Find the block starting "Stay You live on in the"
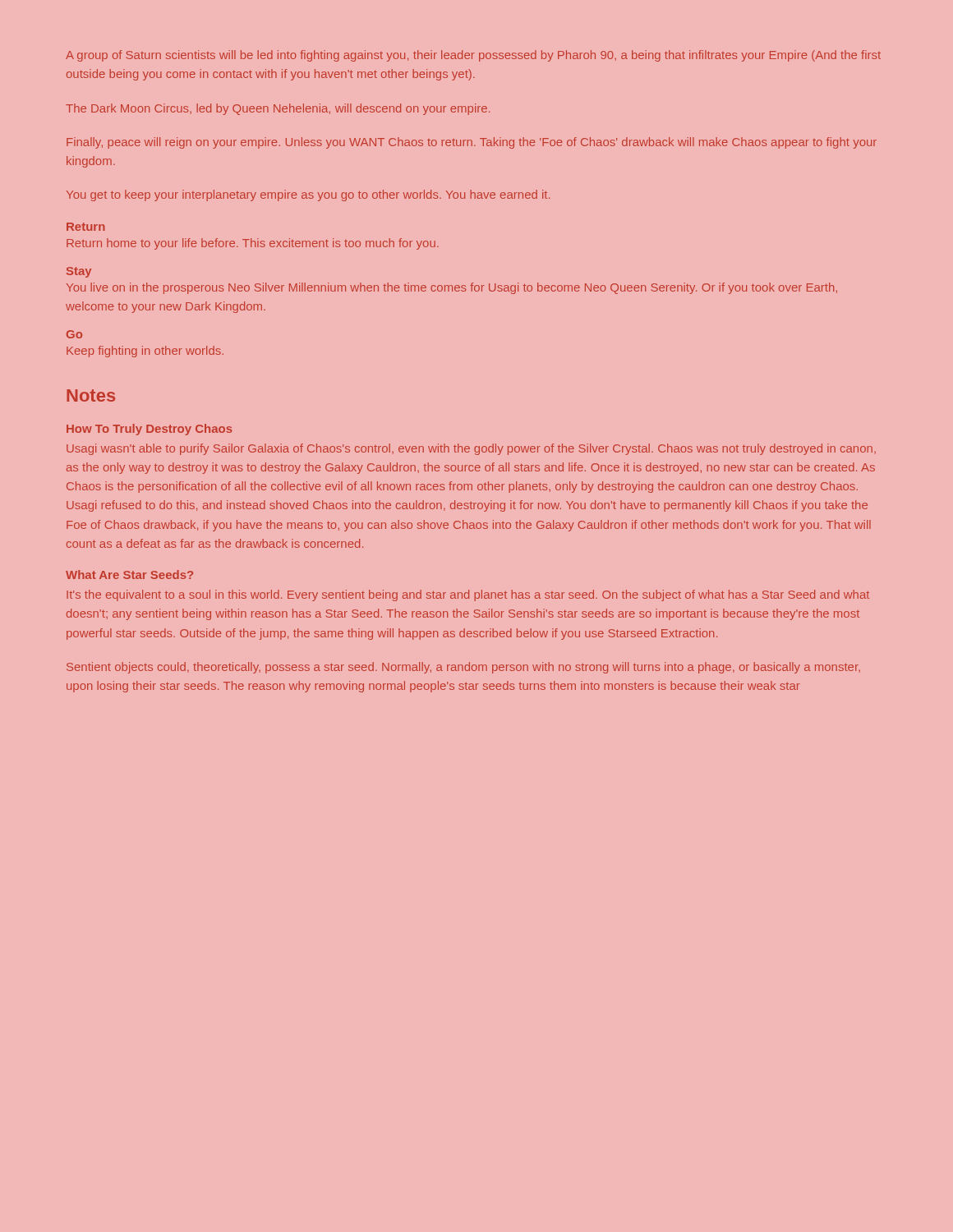This screenshot has width=953, height=1232. point(476,290)
